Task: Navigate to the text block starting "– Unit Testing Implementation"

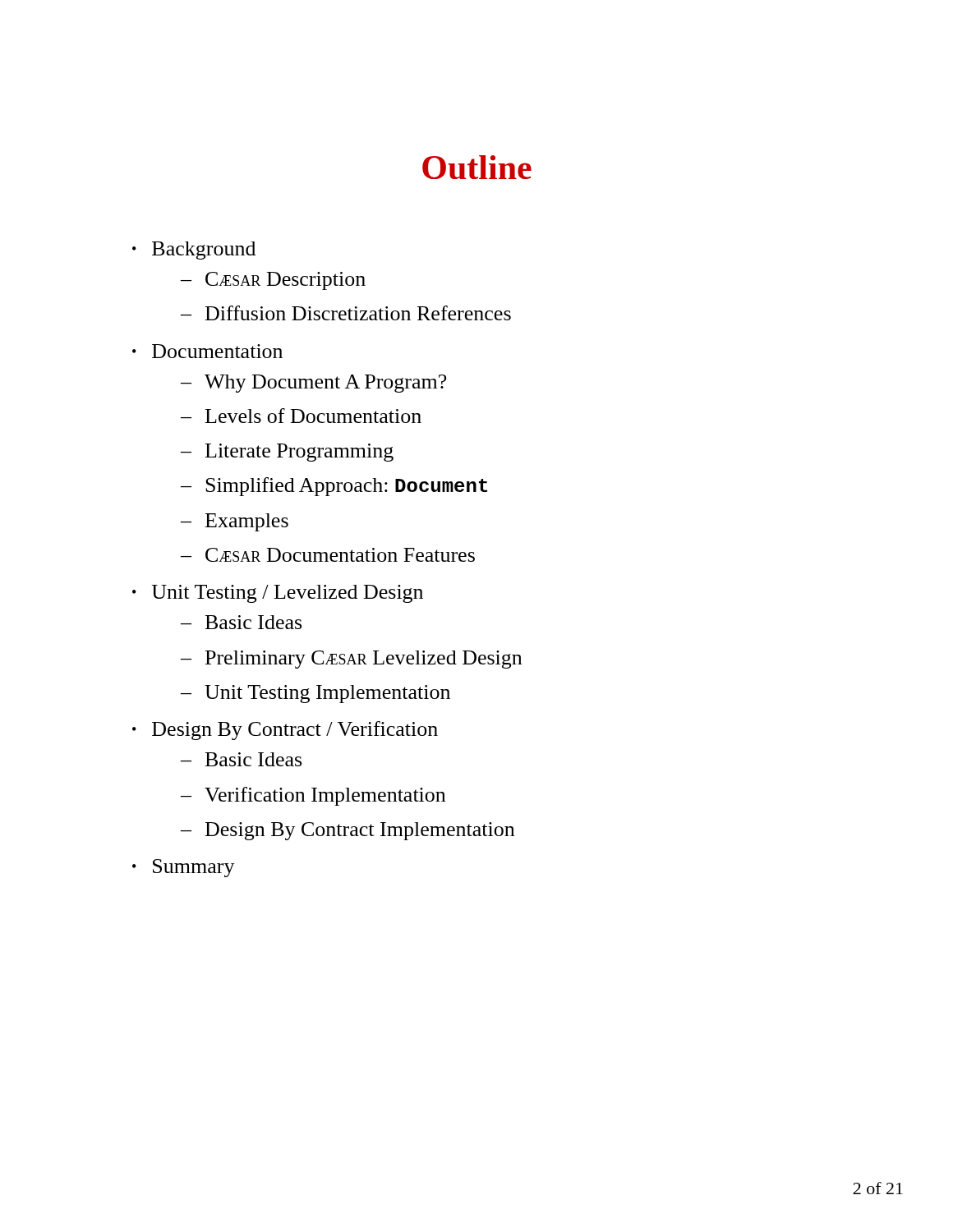Action: [316, 692]
